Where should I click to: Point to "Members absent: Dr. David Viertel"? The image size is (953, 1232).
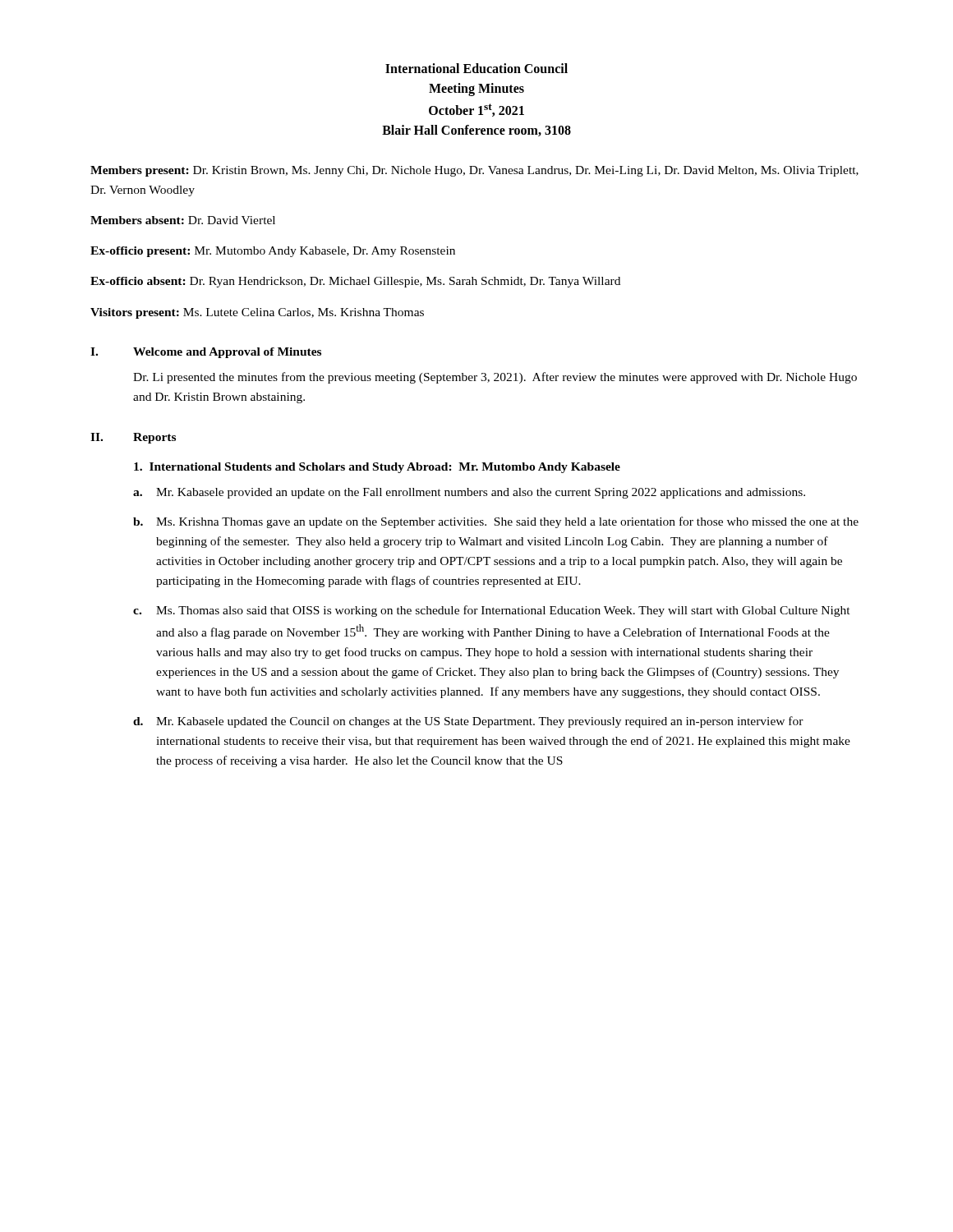click(183, 220)
